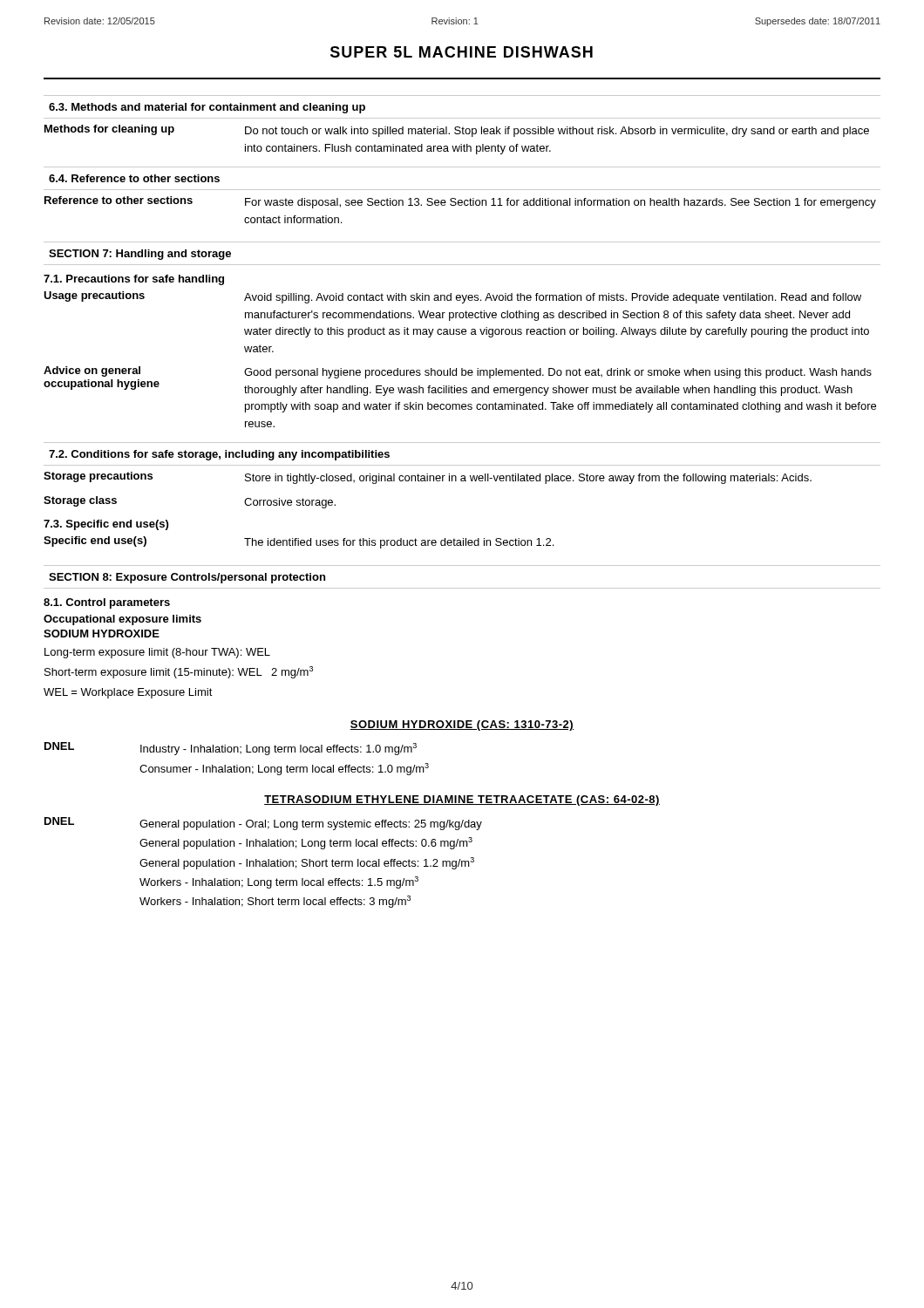
Task: Click on the text block containing "Methods for cleaning up Do"
Action: click(462, 139)
